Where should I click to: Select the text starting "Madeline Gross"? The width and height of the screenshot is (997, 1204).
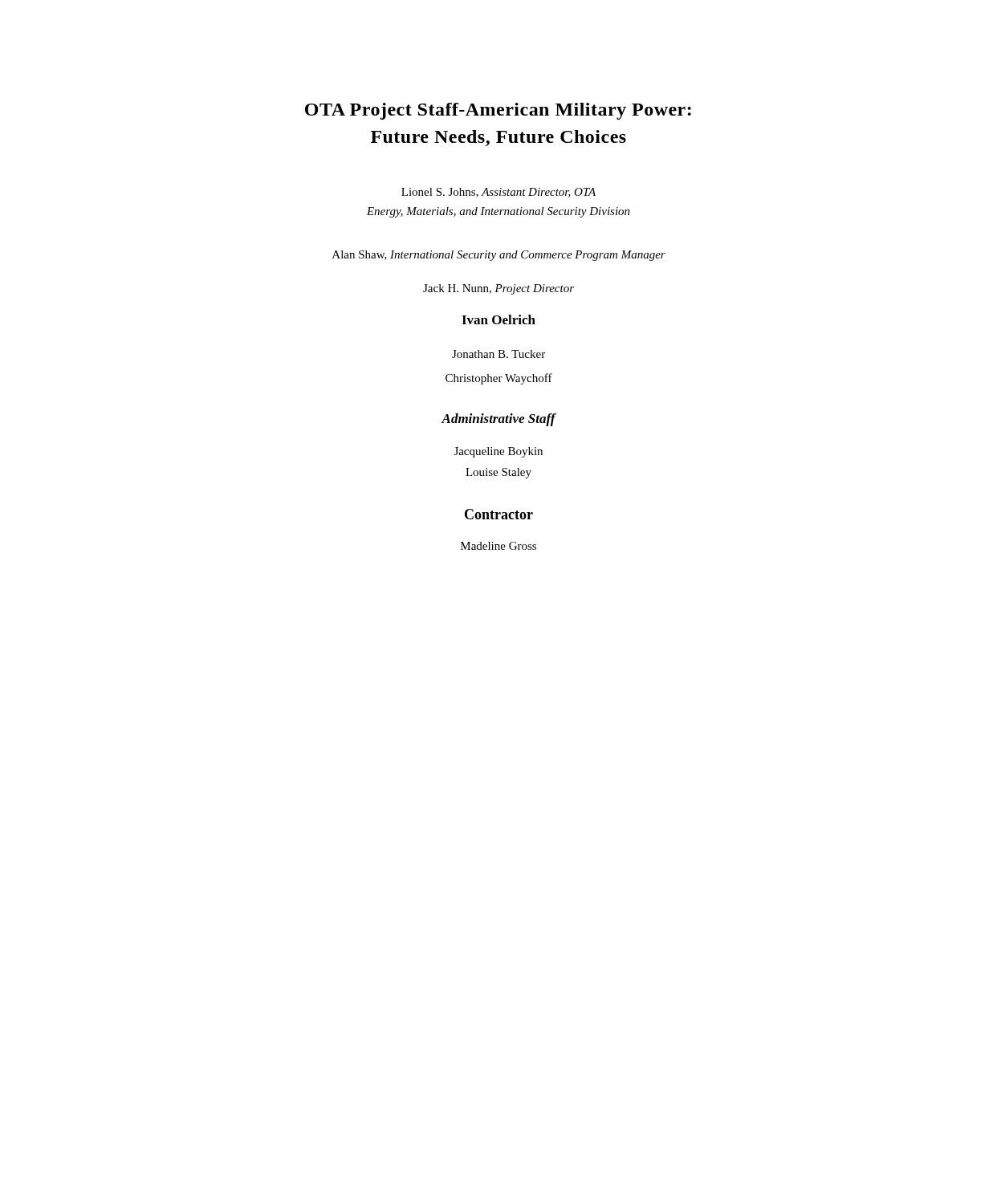[x=498, y=547]
